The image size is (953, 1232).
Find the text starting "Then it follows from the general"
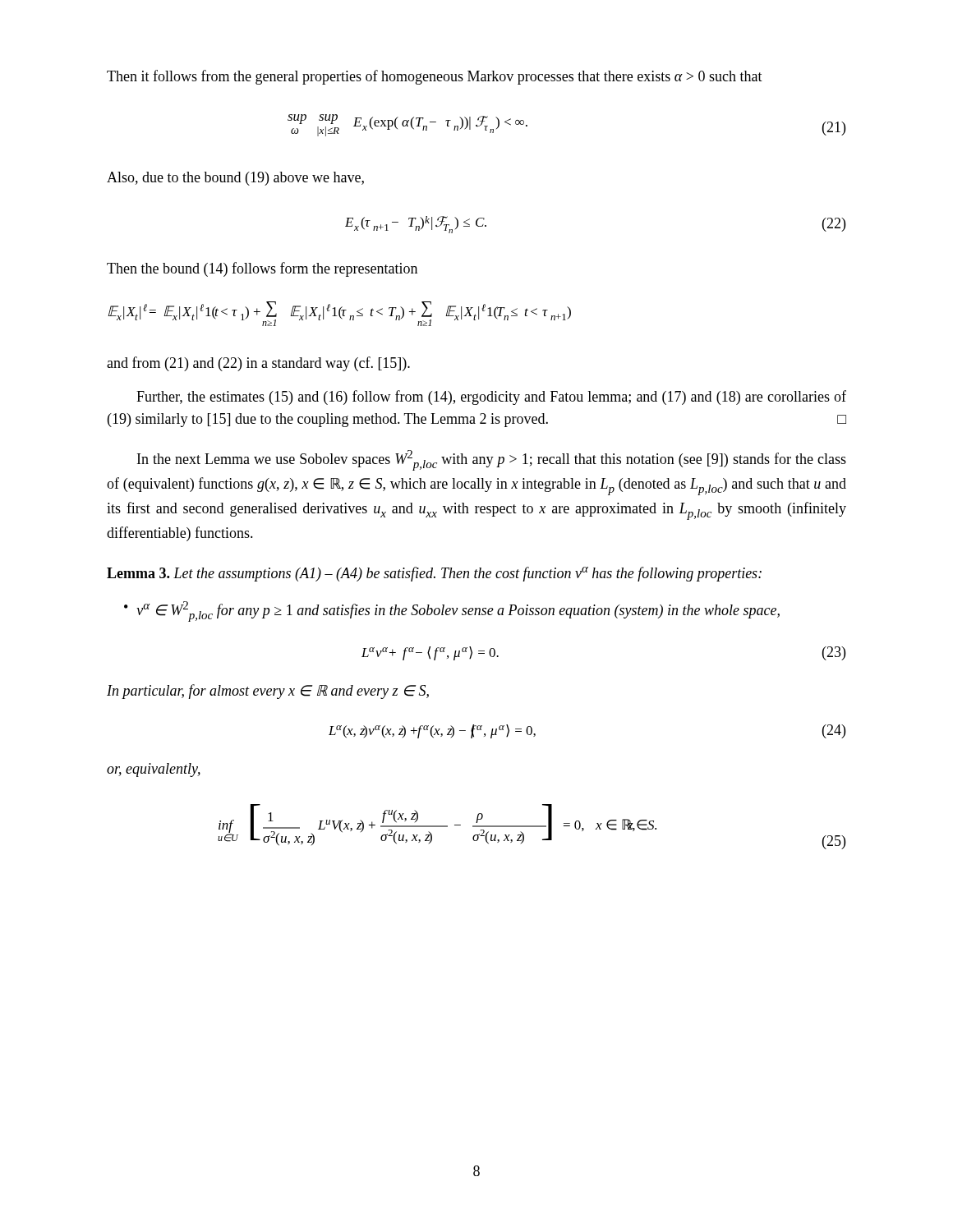tap(434, 76)
